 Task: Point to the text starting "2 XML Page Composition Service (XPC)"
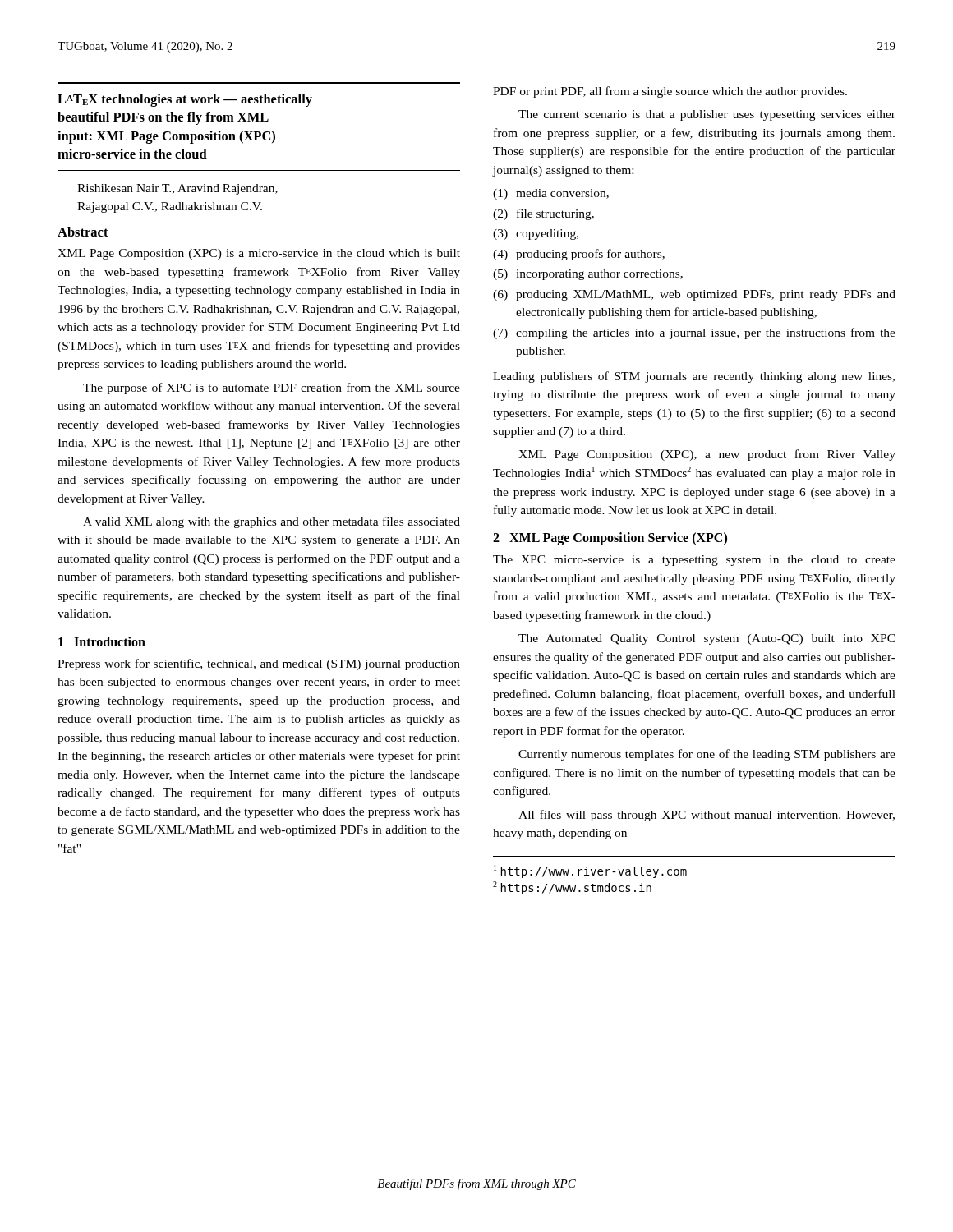610,538
